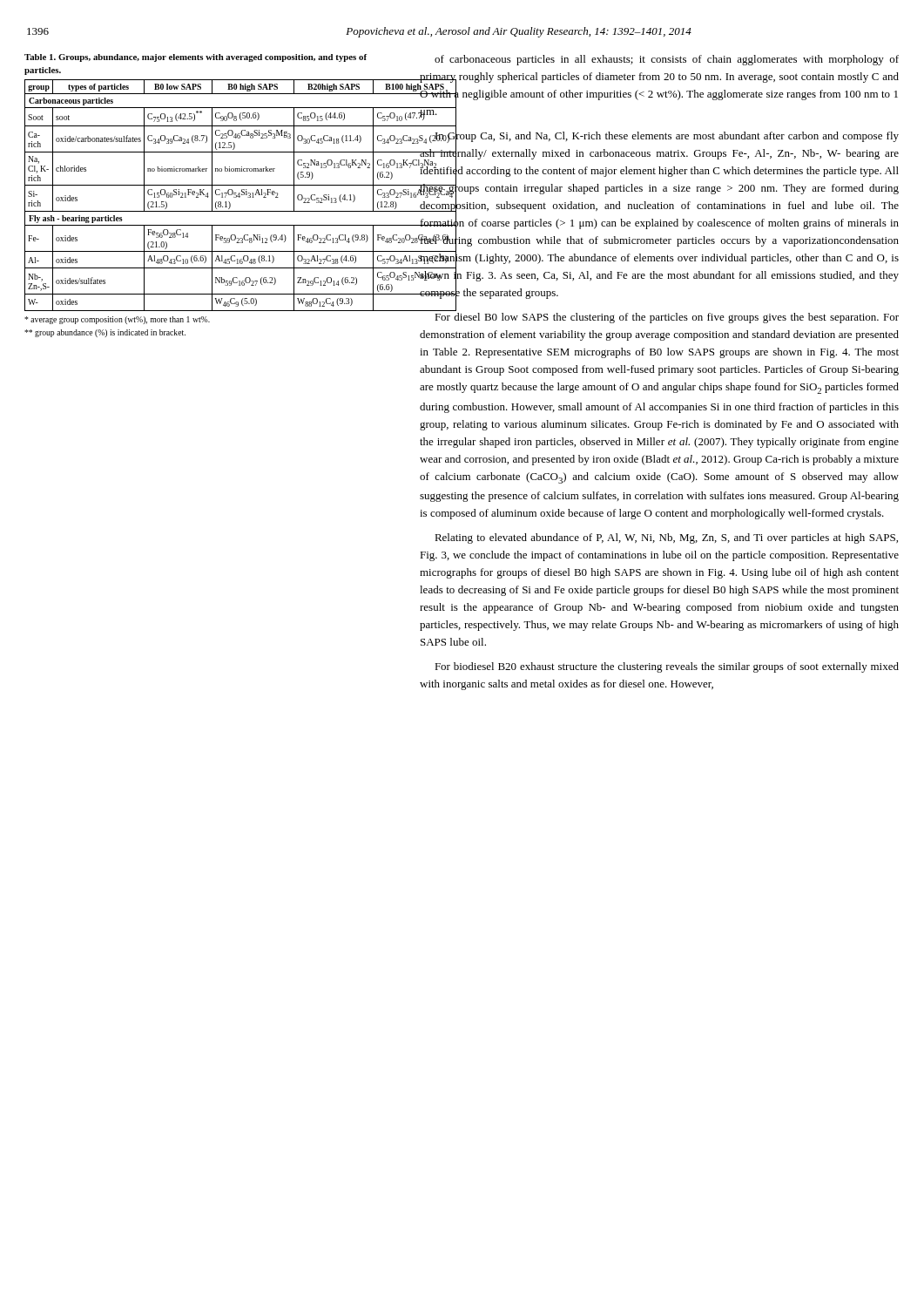This screenshot has height=1307, width=924.
Task: Find the block on this page that starts "of carbonaceous particles in all"
Action: [x=659, y=85]
